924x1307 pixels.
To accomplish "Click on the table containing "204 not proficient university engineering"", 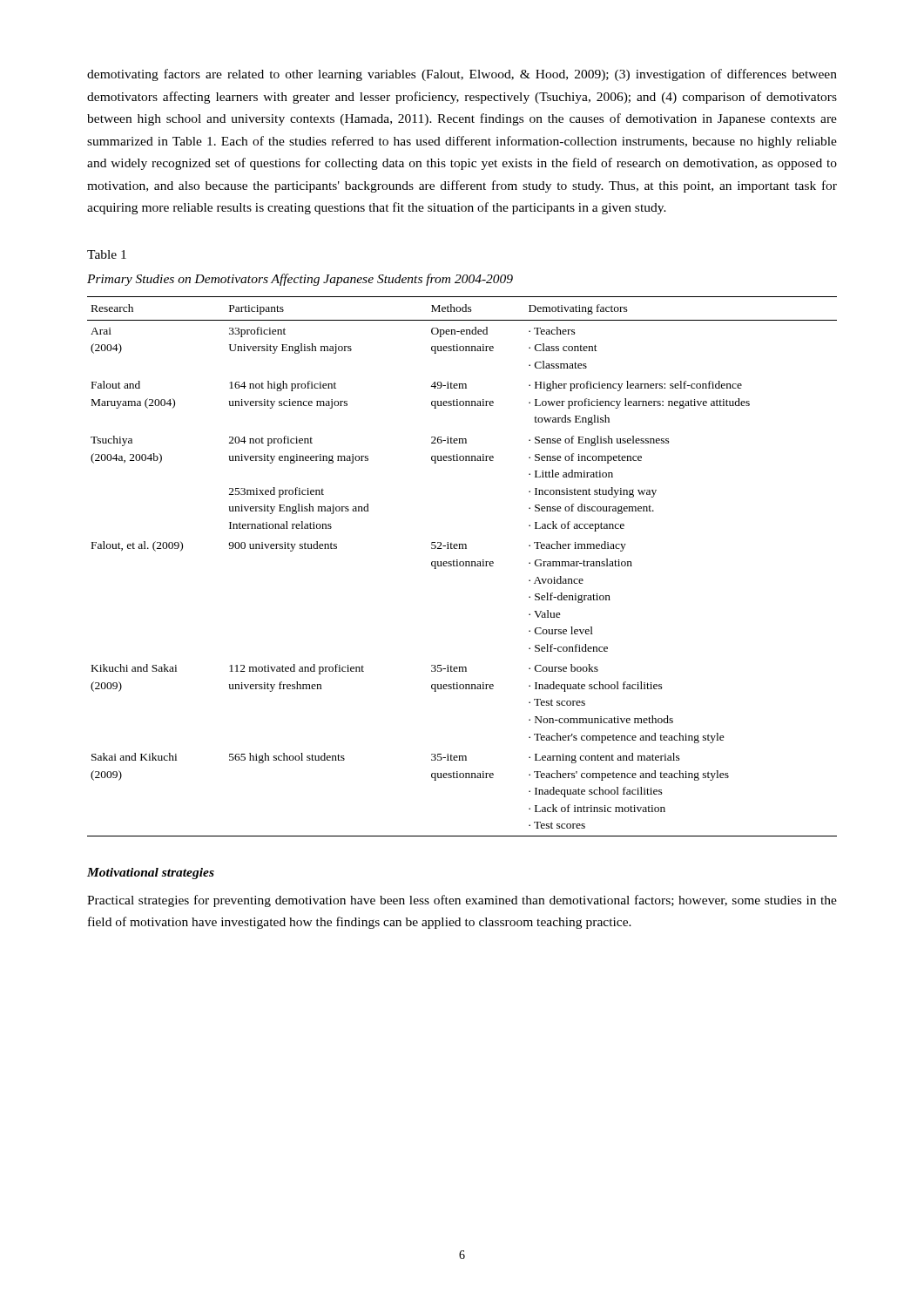I will (x=462, y=566).
